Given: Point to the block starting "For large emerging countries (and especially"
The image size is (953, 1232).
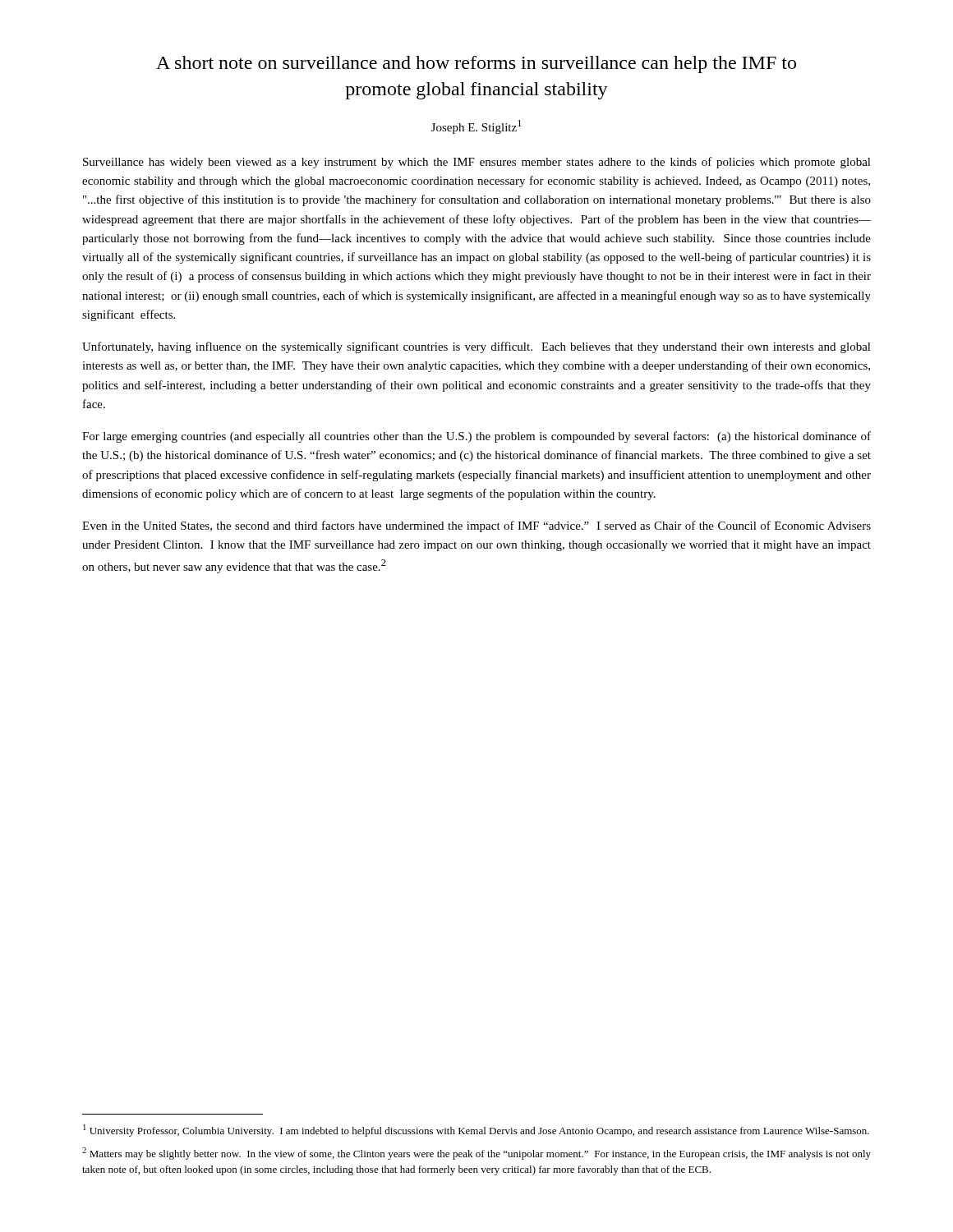Looking at the screenshot, I should [476, 465].
